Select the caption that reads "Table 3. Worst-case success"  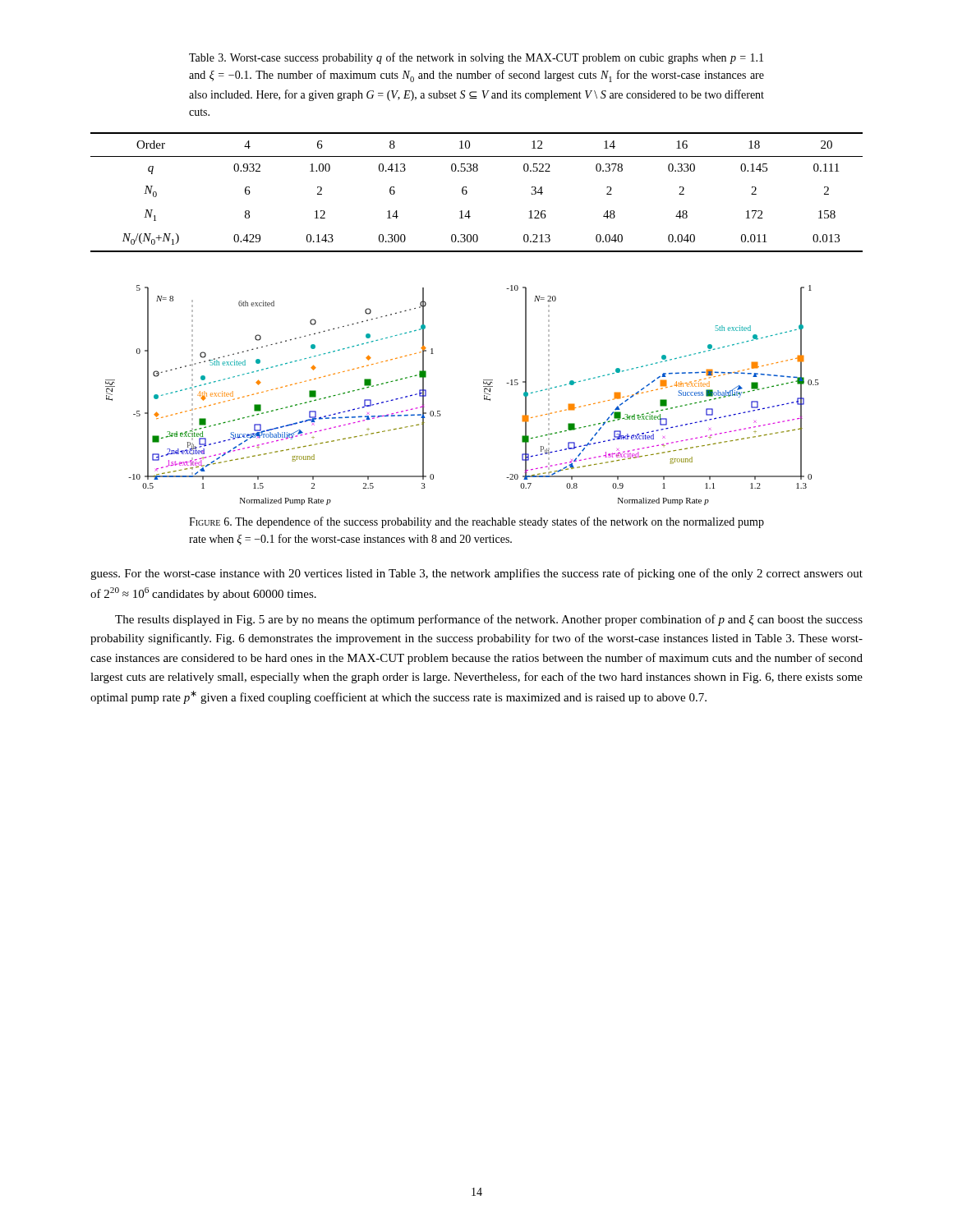(476, 85)
